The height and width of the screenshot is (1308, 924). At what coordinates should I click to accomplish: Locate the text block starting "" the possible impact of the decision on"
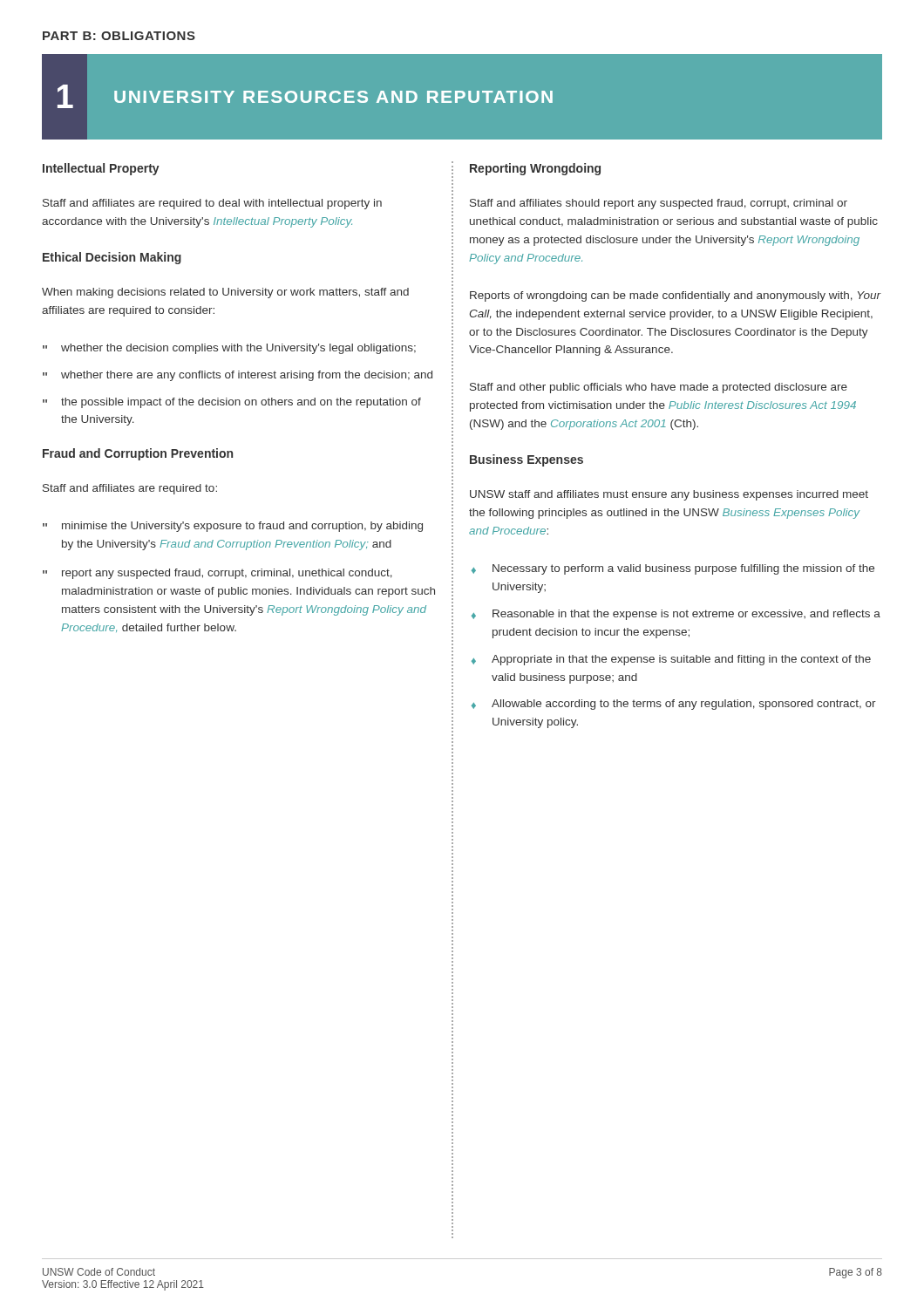click(x=231, y=409)
